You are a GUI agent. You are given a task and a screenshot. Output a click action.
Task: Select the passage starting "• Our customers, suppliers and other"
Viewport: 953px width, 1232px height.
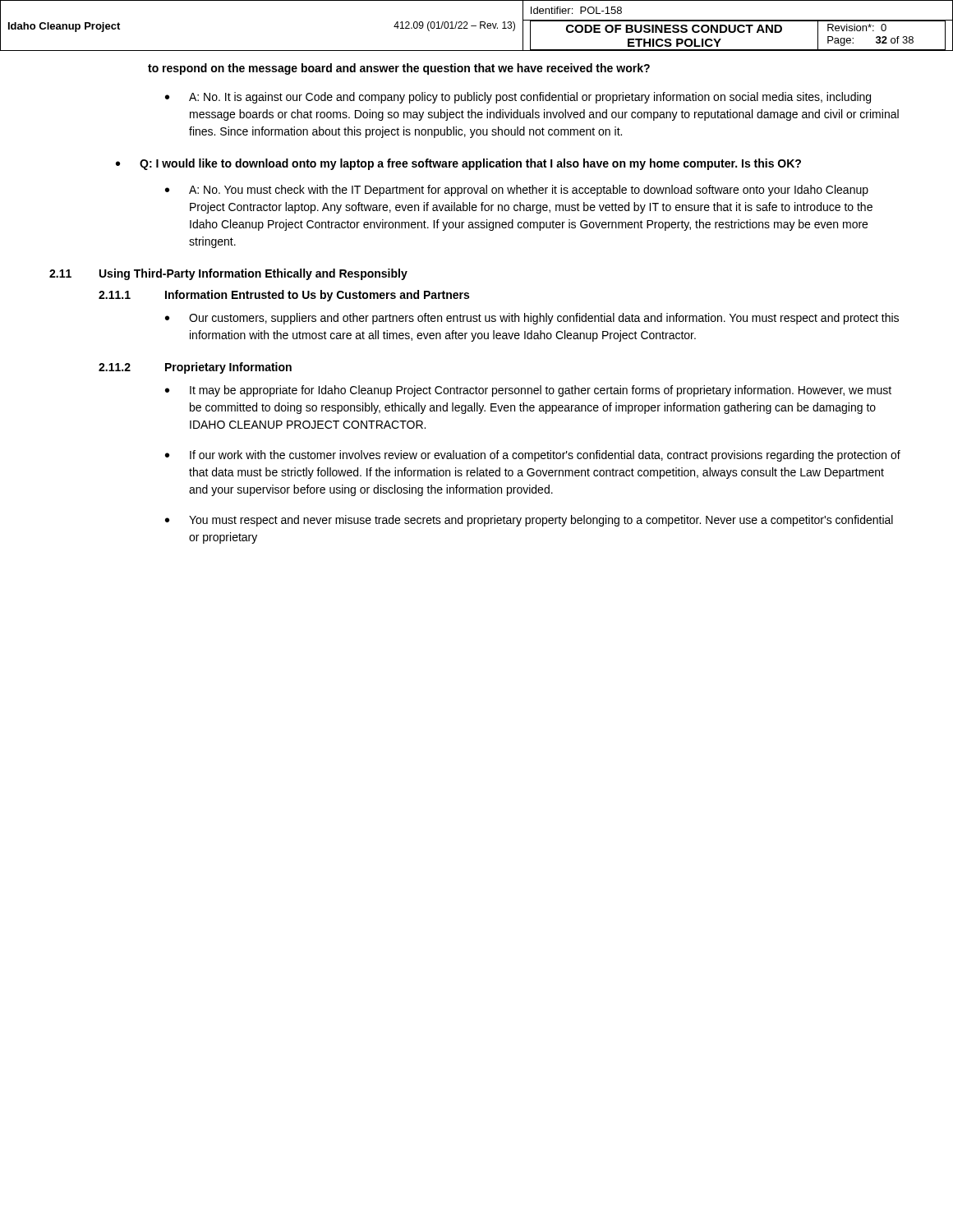(x=534, y=327)
